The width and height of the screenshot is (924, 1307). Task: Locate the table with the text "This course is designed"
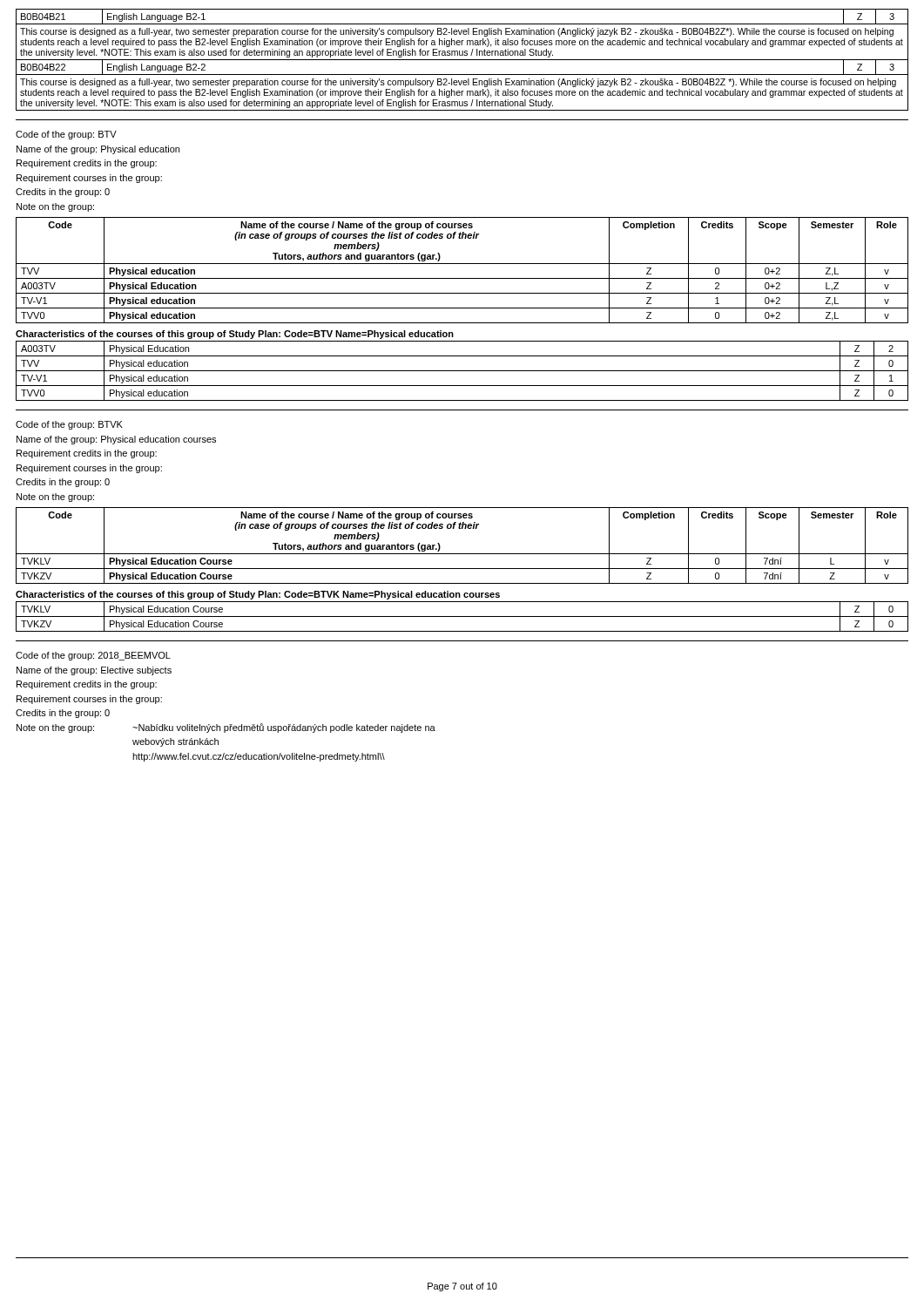pos(462,60)
